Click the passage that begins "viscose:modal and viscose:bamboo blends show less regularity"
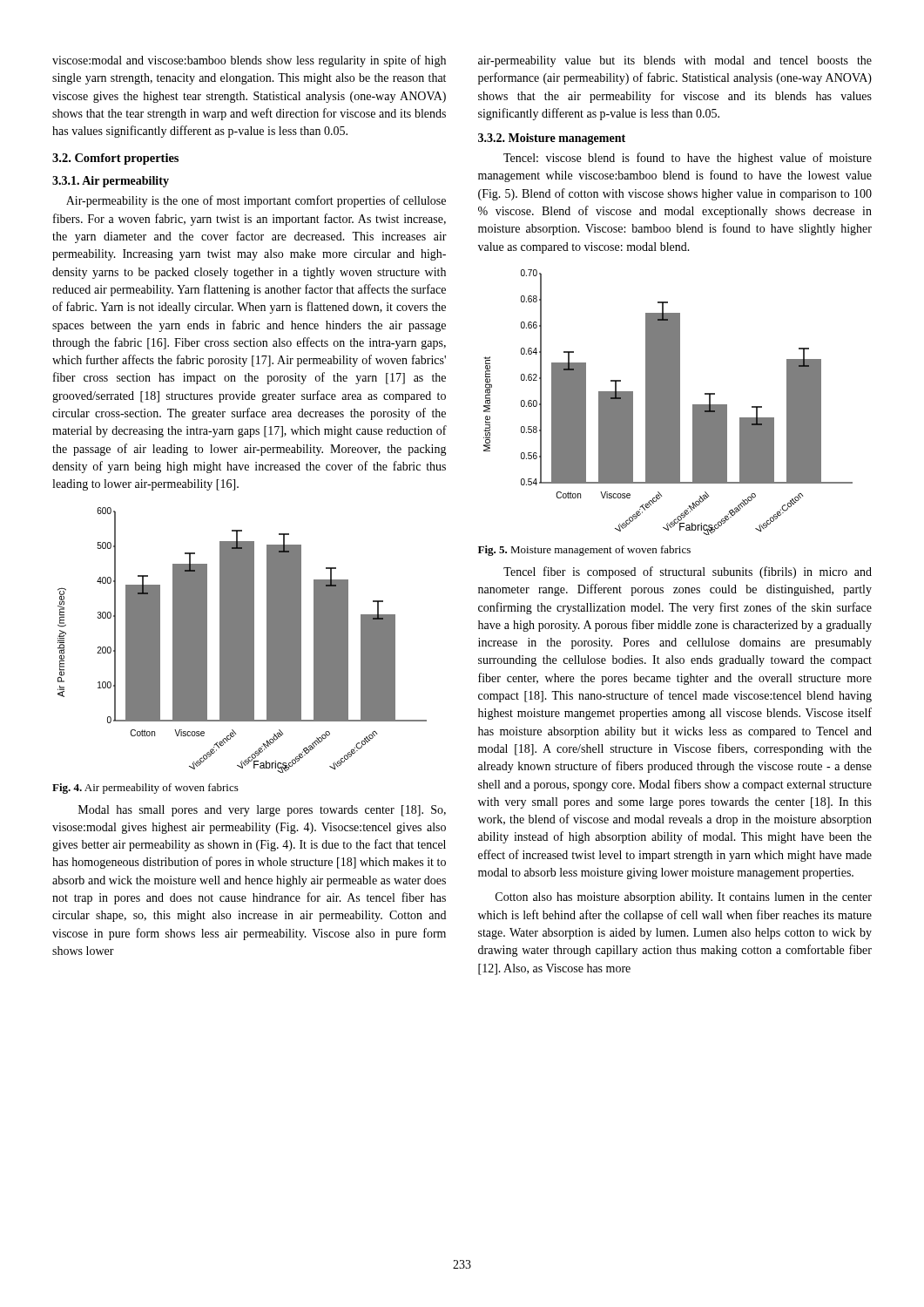This screenshot has height=1307, width=924. pyautogui.click(x=249, y=97)
